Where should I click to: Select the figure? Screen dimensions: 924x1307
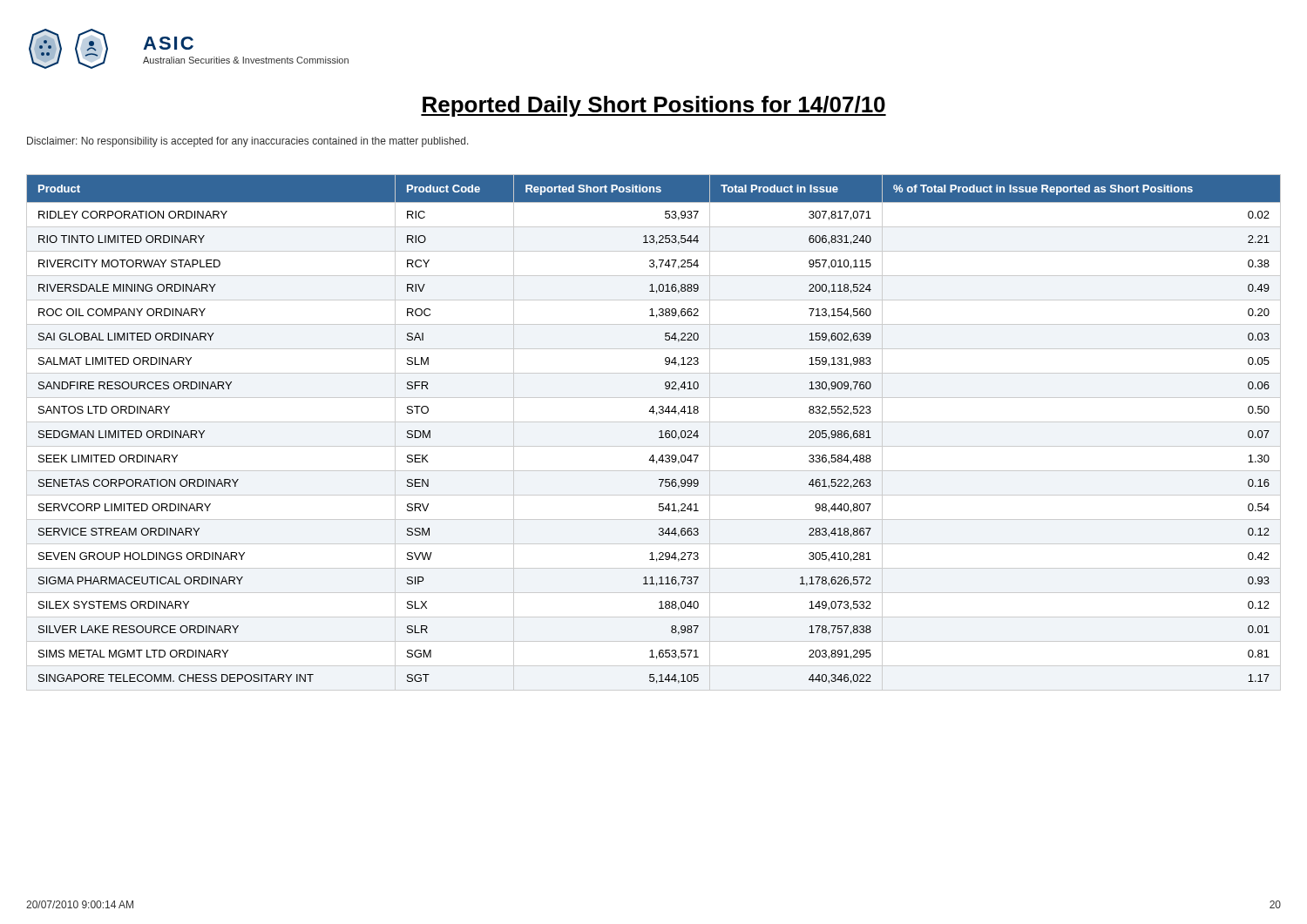pyautogui.click(x=188, y=49)
